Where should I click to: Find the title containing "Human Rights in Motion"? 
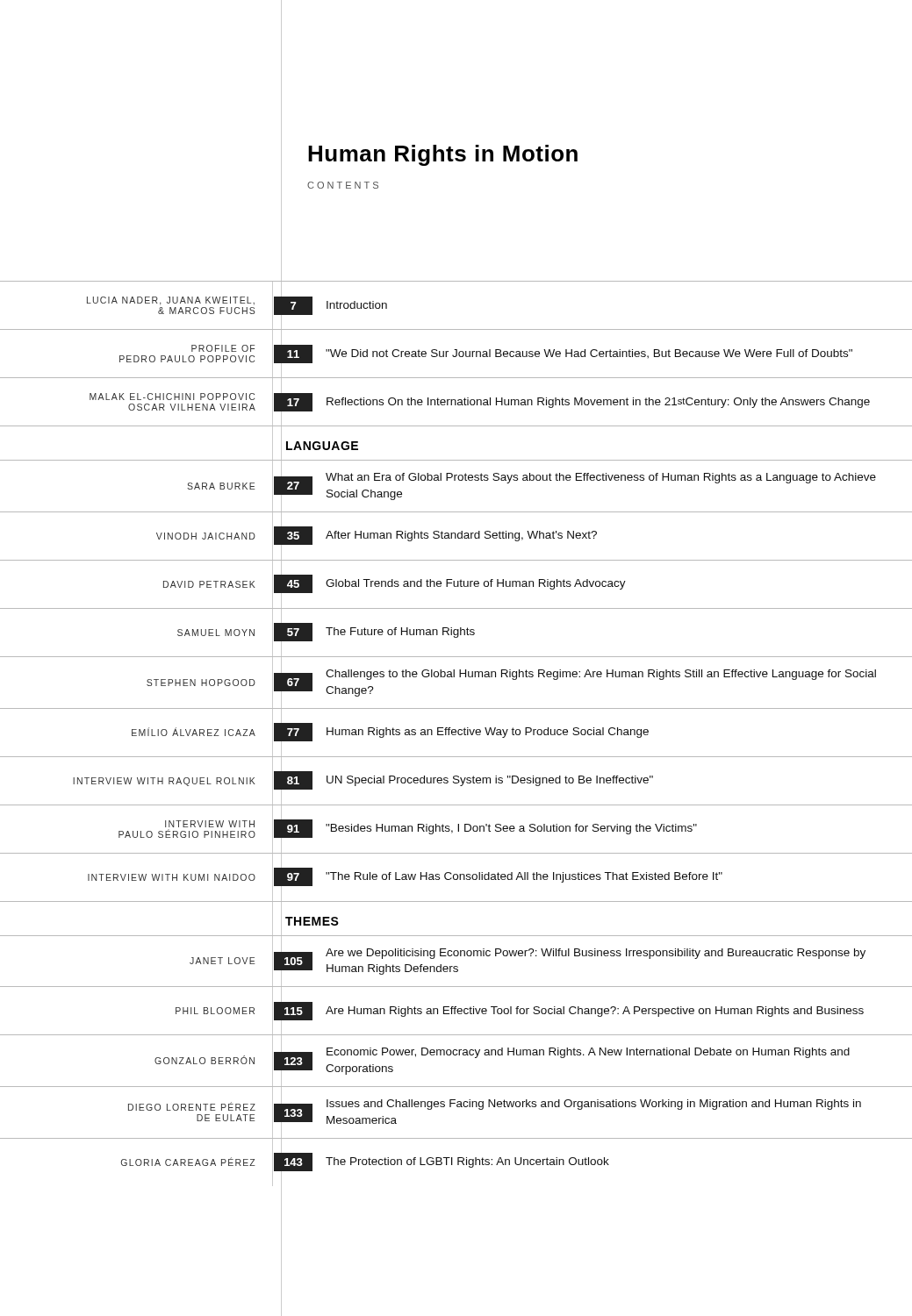click(x=443, y=154)
